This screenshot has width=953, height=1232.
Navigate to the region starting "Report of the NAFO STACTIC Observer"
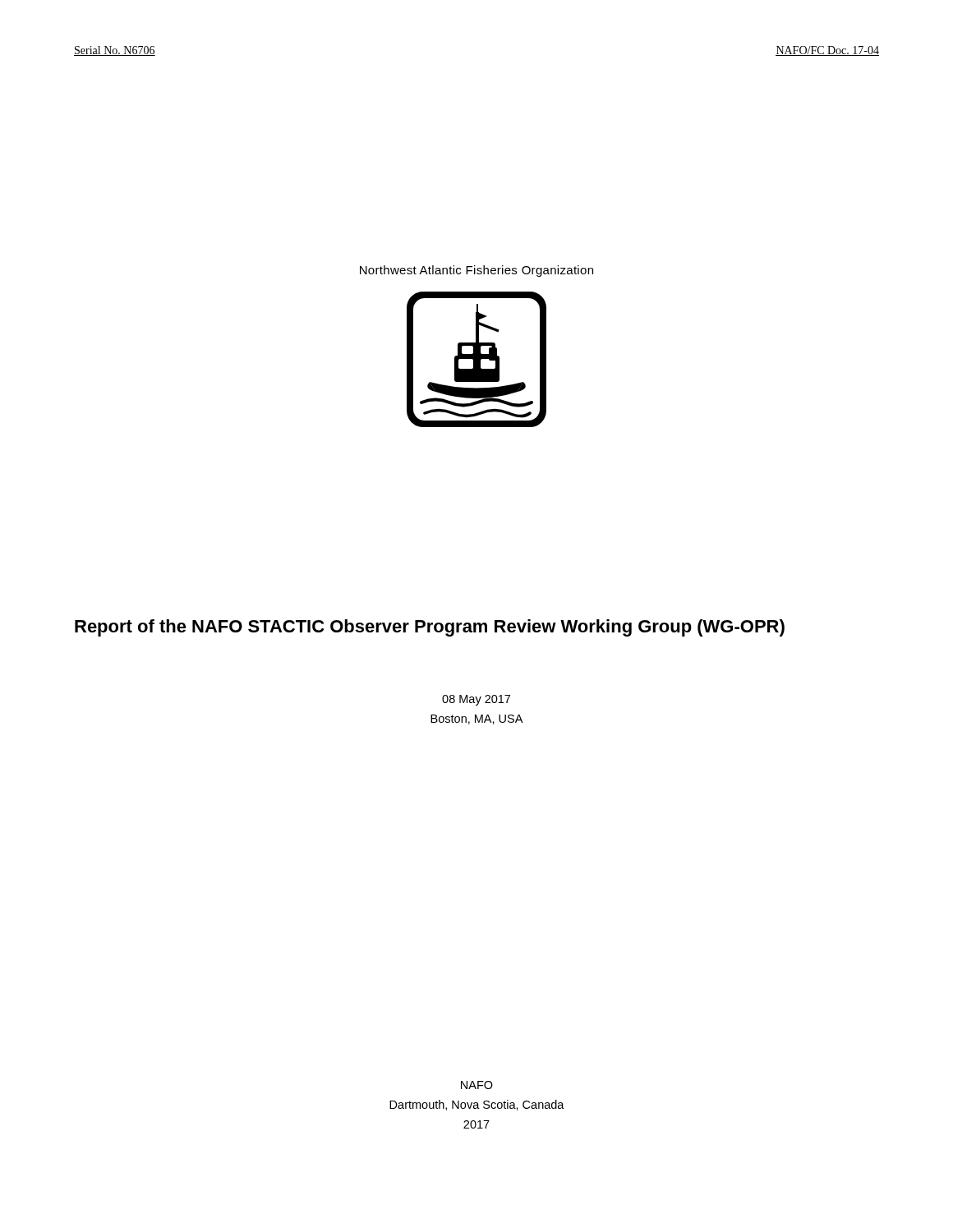[x=430, y=626]
